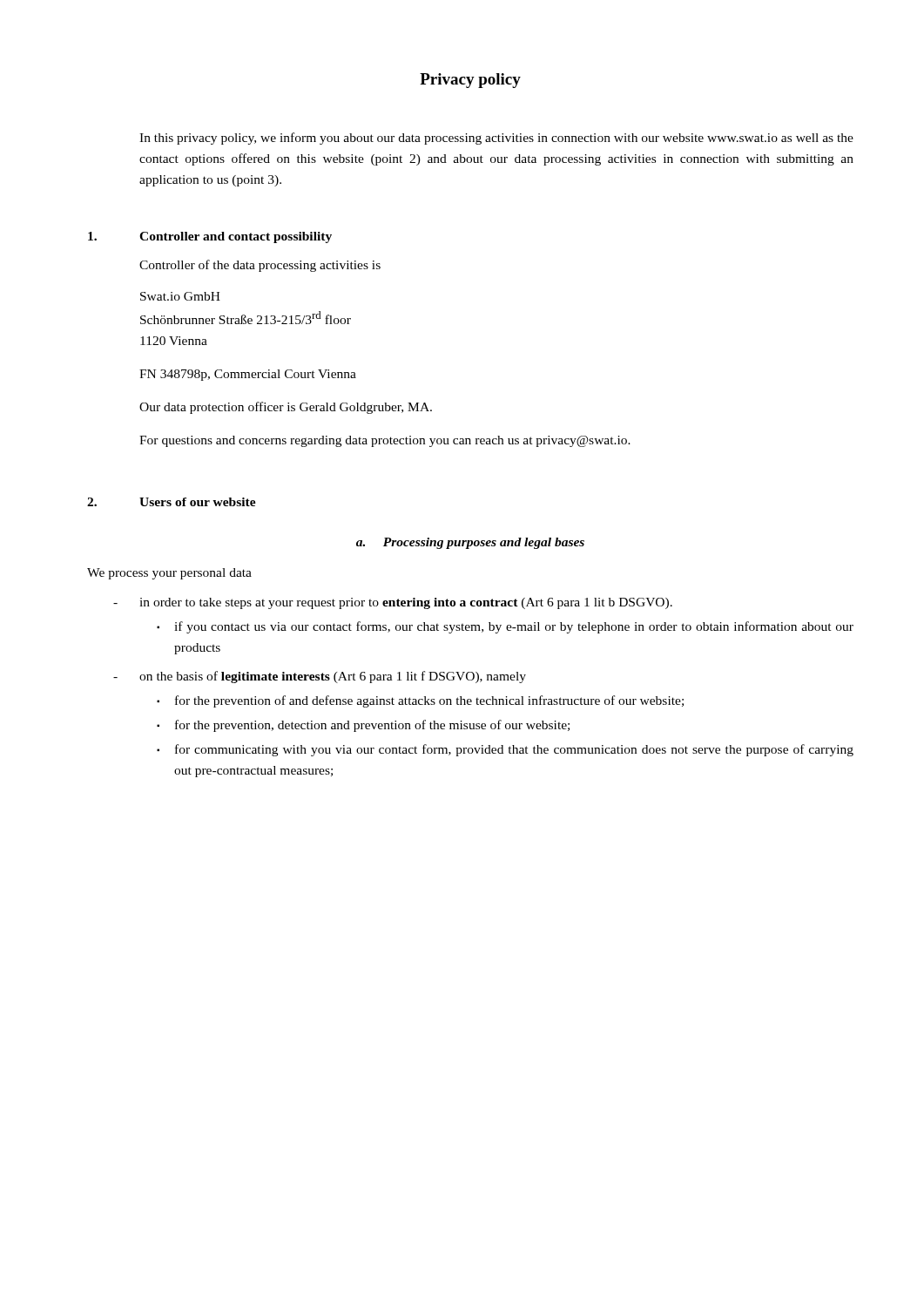Locate the text block that reads "Swat.io GmbH Schönbrunner Straße 213-215/3rd"
The width and height of the screenshot is (924, 1307).
pos(245,318)
